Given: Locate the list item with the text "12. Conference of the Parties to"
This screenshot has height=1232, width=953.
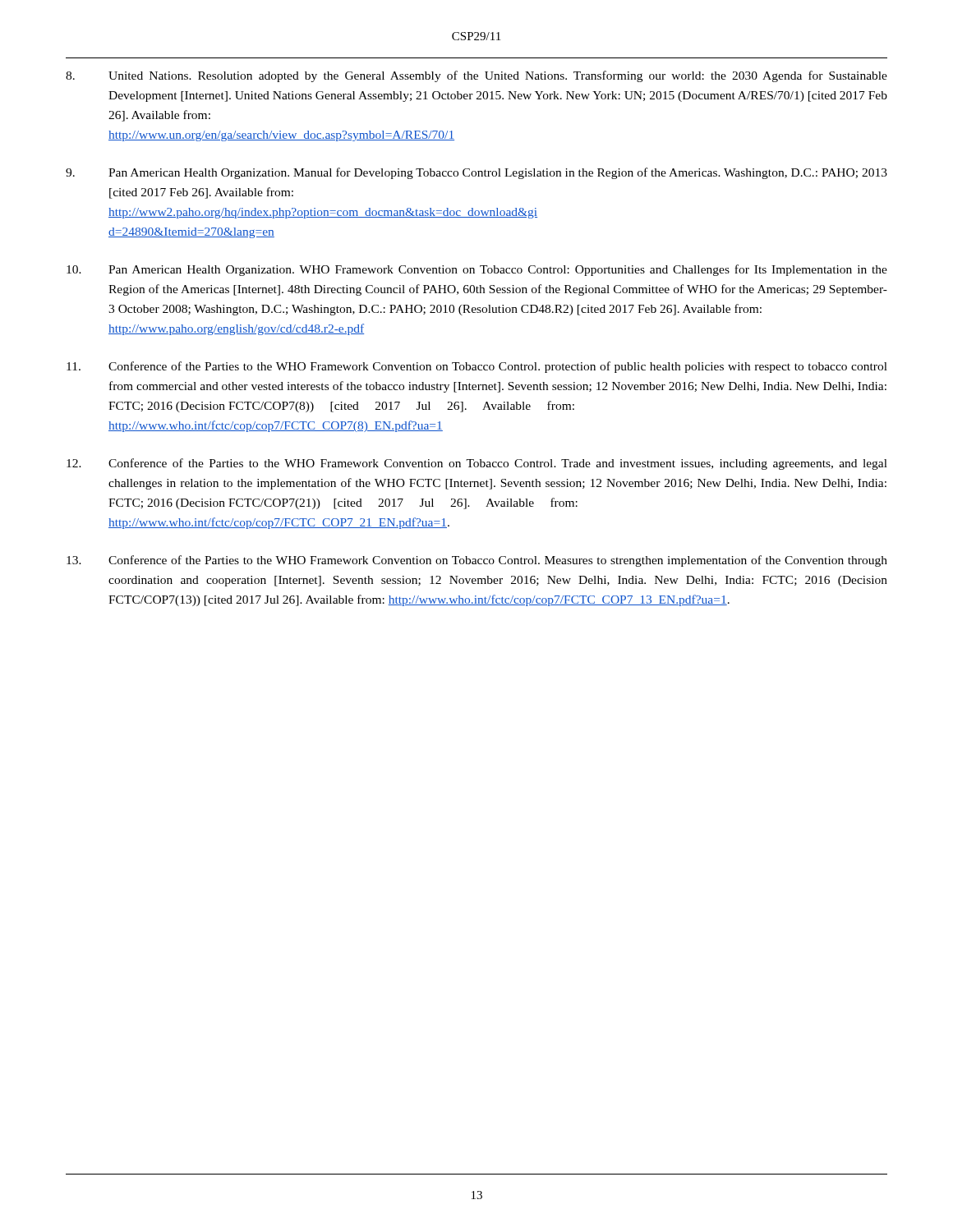Looking at the screenshot, I should (x=476, y=493).
